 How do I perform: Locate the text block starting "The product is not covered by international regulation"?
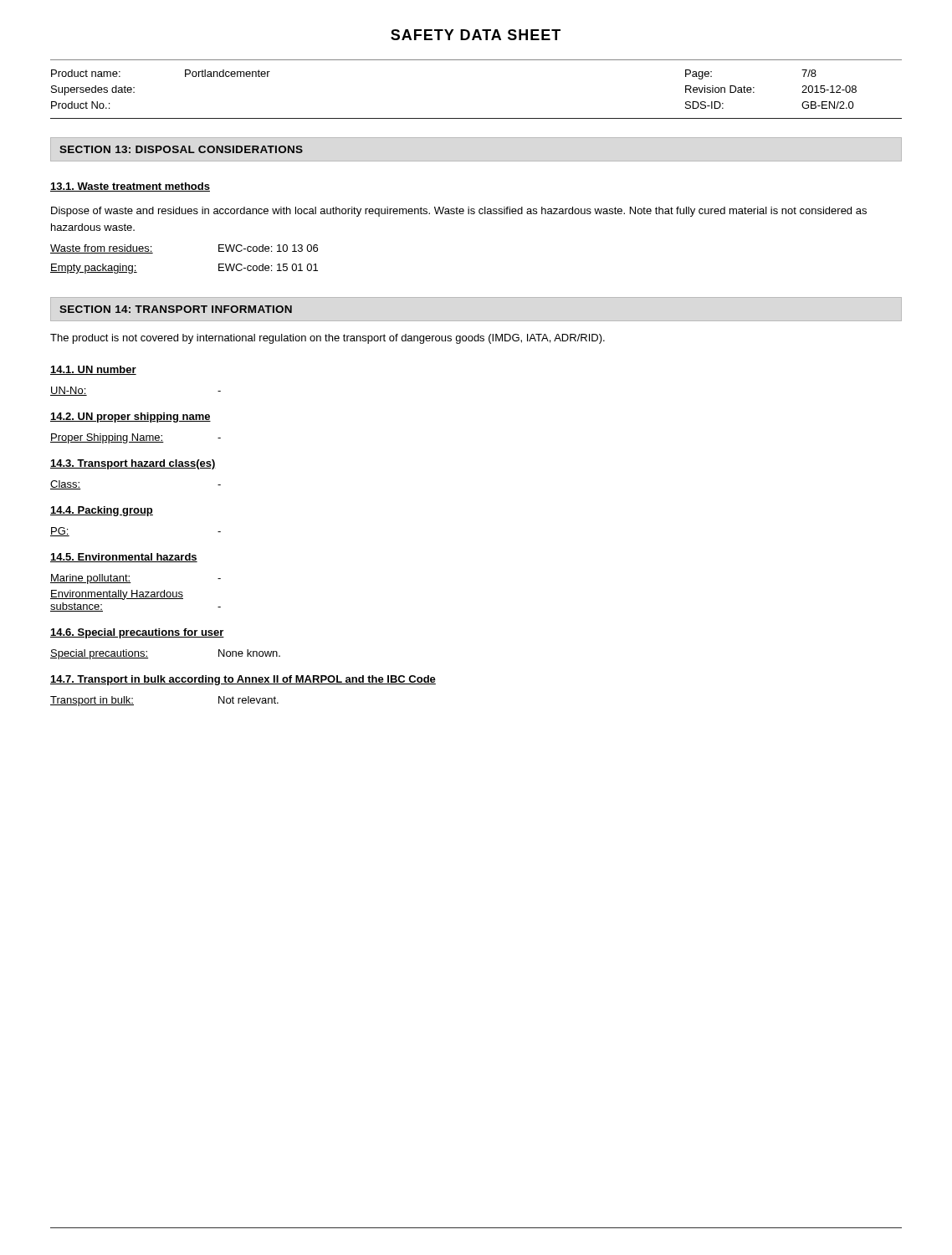click(328, 338)
